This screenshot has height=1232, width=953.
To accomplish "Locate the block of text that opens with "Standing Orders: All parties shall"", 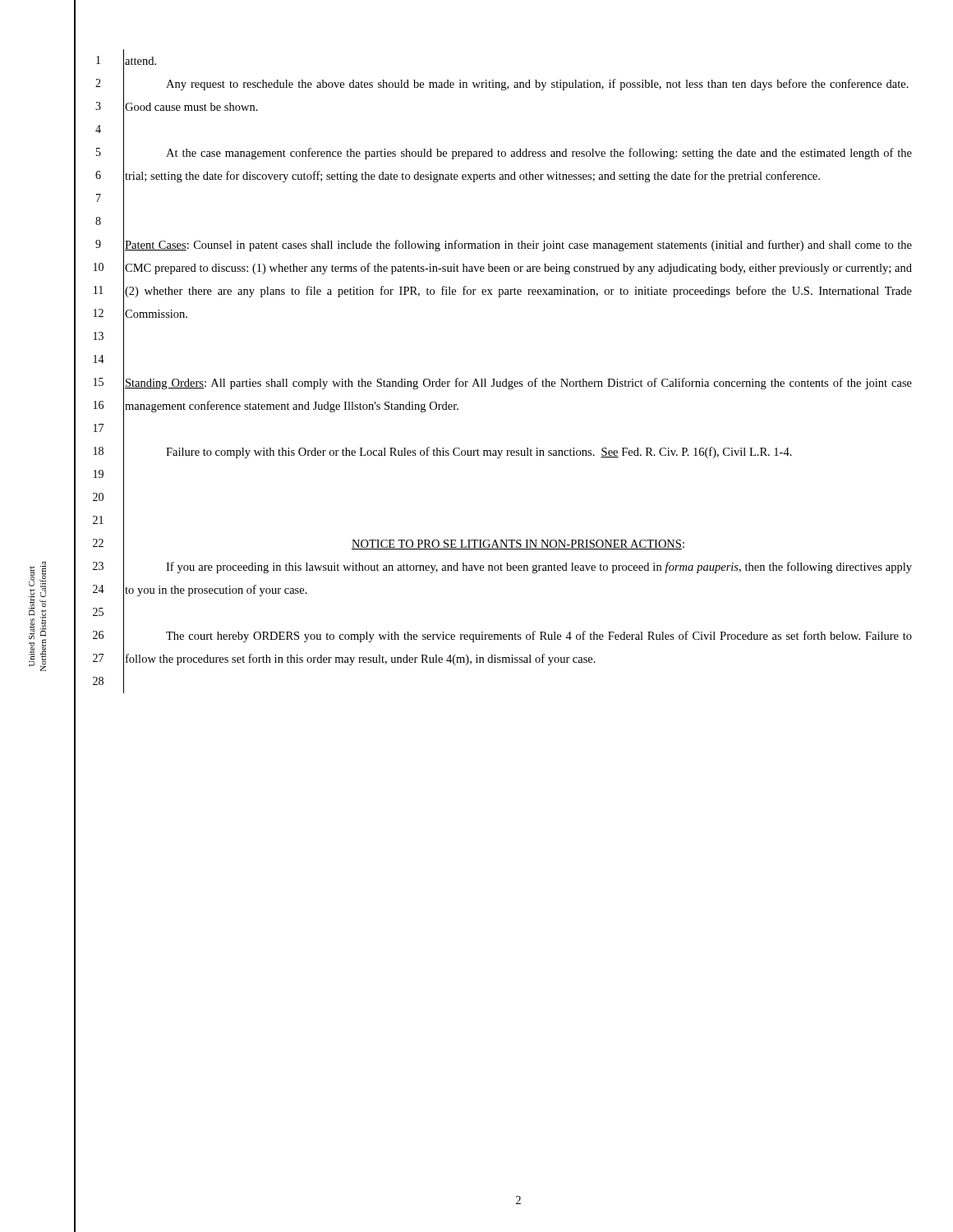I will (x=518, y=394).
